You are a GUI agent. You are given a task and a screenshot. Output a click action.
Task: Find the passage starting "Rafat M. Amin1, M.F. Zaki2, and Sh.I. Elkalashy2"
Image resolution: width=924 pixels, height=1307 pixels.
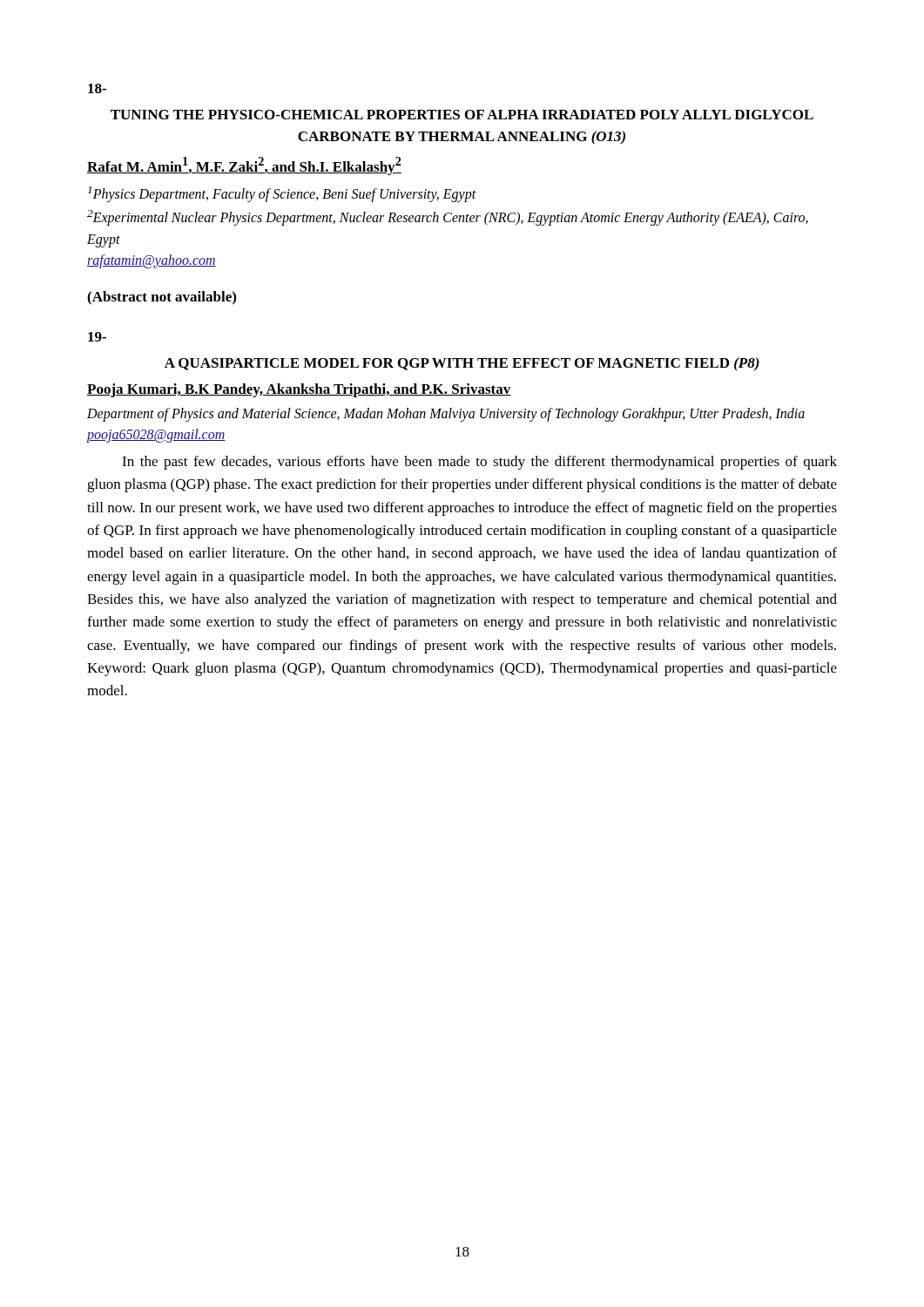click(244, 165)
